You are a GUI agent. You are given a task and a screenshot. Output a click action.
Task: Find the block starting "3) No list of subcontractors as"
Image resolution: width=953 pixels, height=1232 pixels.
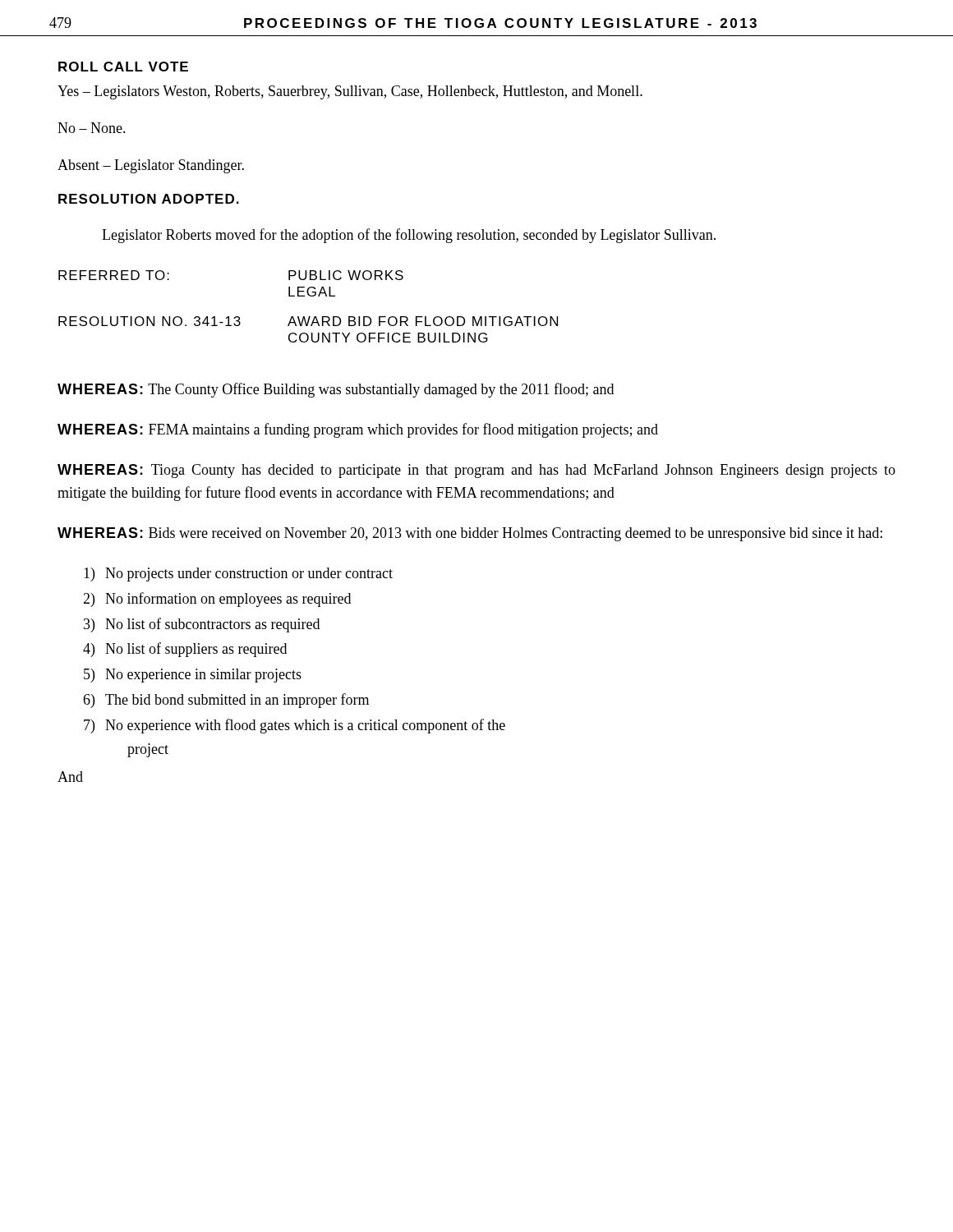pos(202,625)
